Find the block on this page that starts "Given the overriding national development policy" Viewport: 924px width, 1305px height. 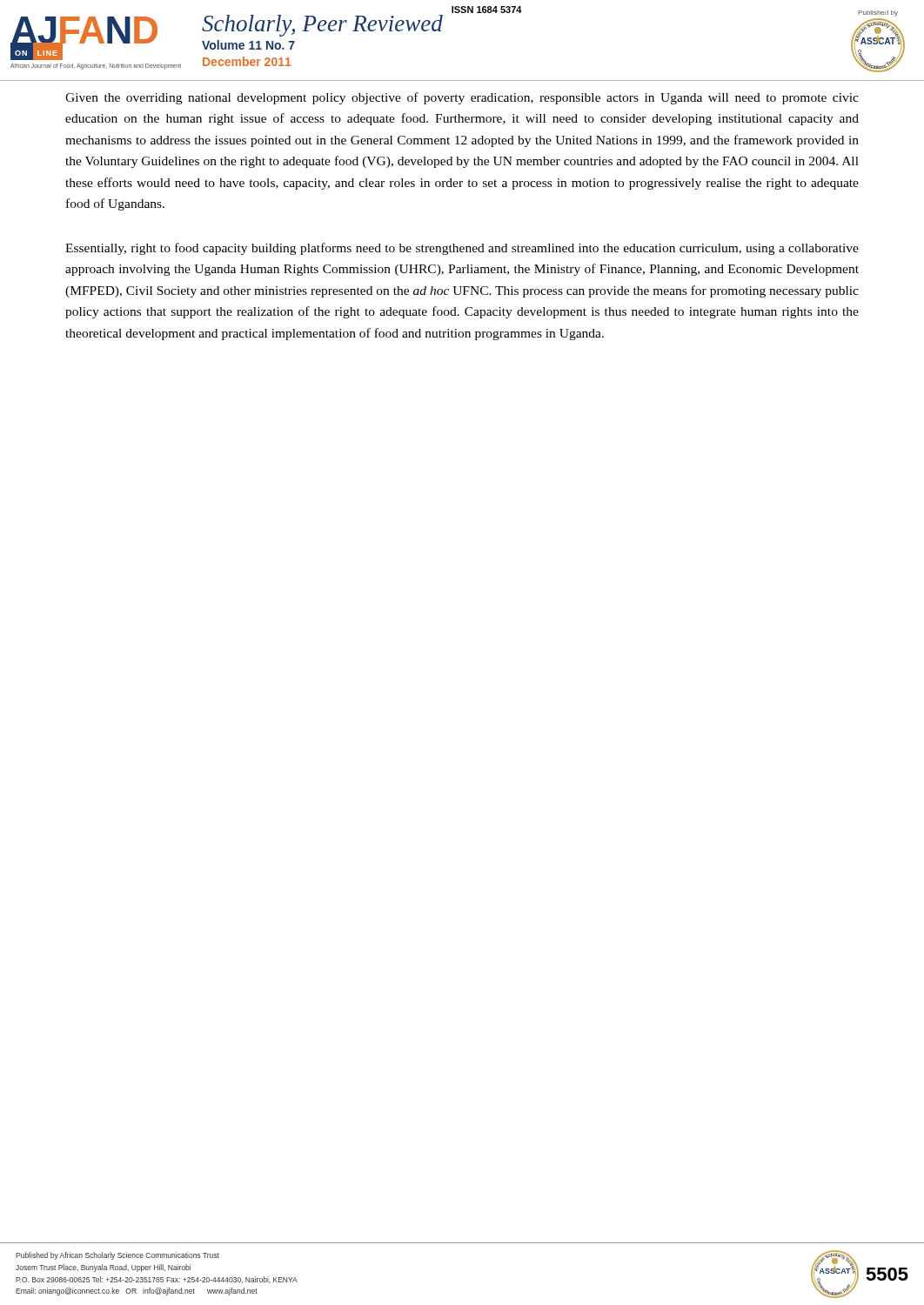(x=462, y=150)
